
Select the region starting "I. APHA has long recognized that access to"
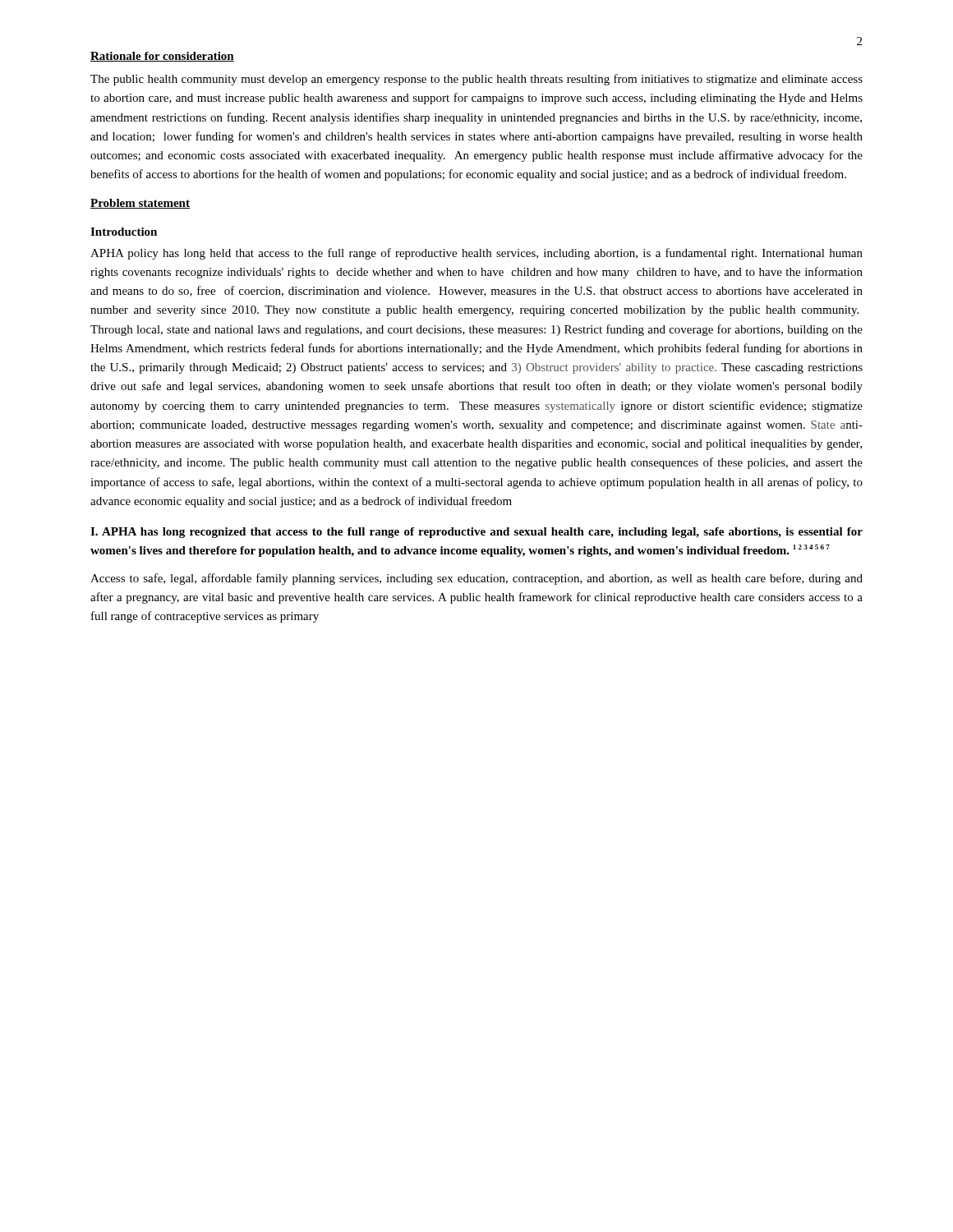point(476,541)
